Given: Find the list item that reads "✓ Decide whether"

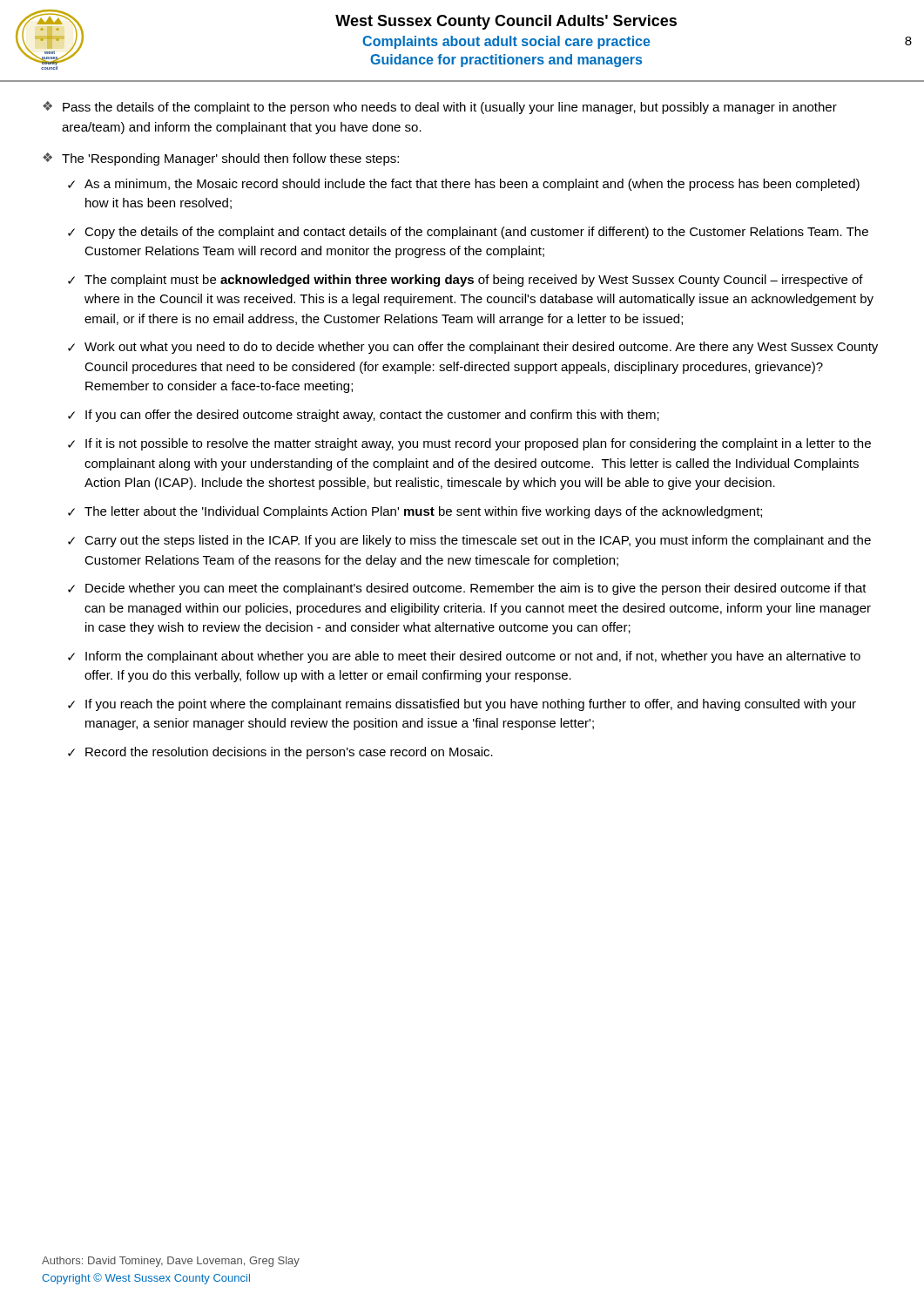Looking at the screenshot, I should 472,608.
